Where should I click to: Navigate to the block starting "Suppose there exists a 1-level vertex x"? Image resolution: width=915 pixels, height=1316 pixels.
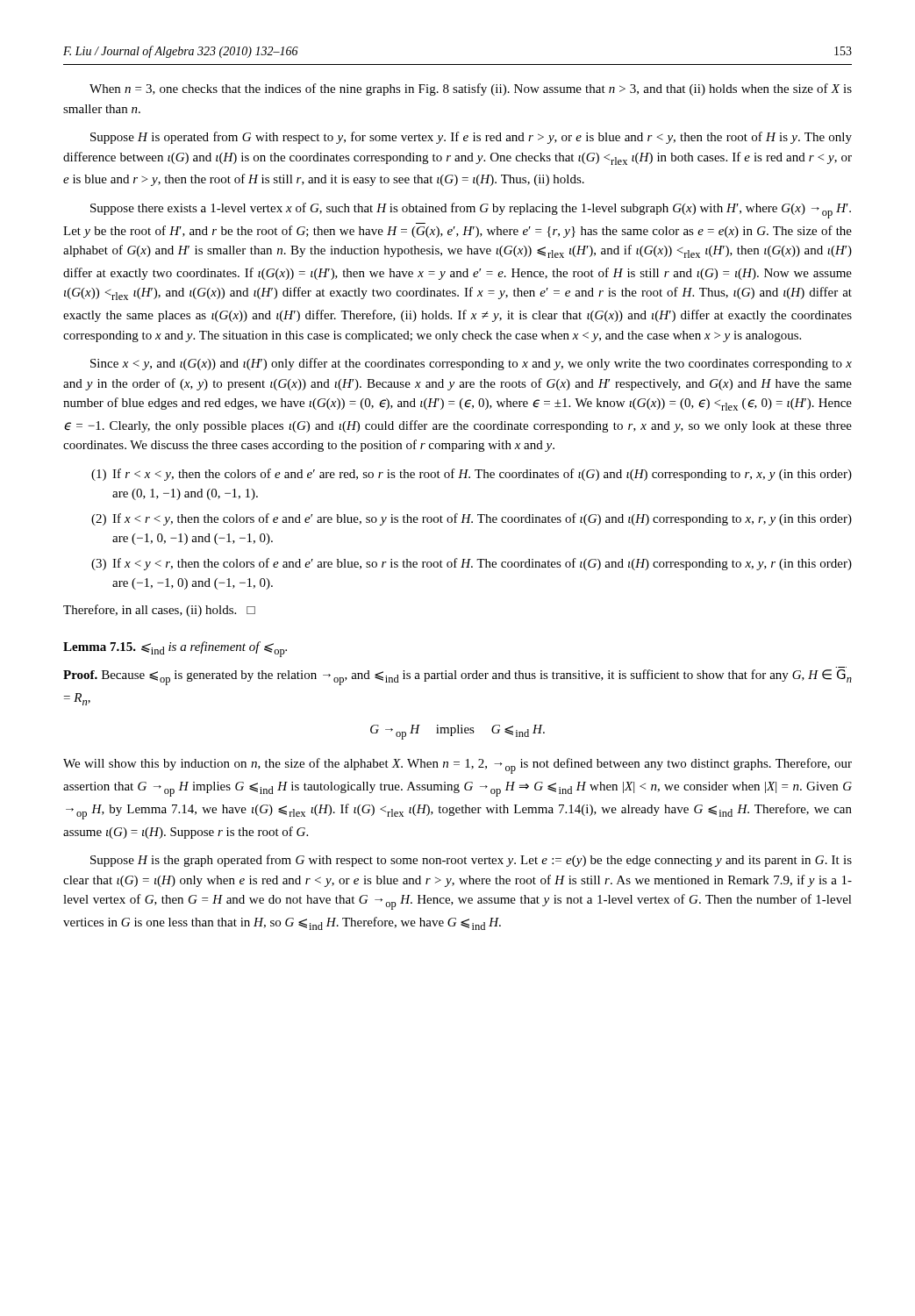click(x=458, y=271)
